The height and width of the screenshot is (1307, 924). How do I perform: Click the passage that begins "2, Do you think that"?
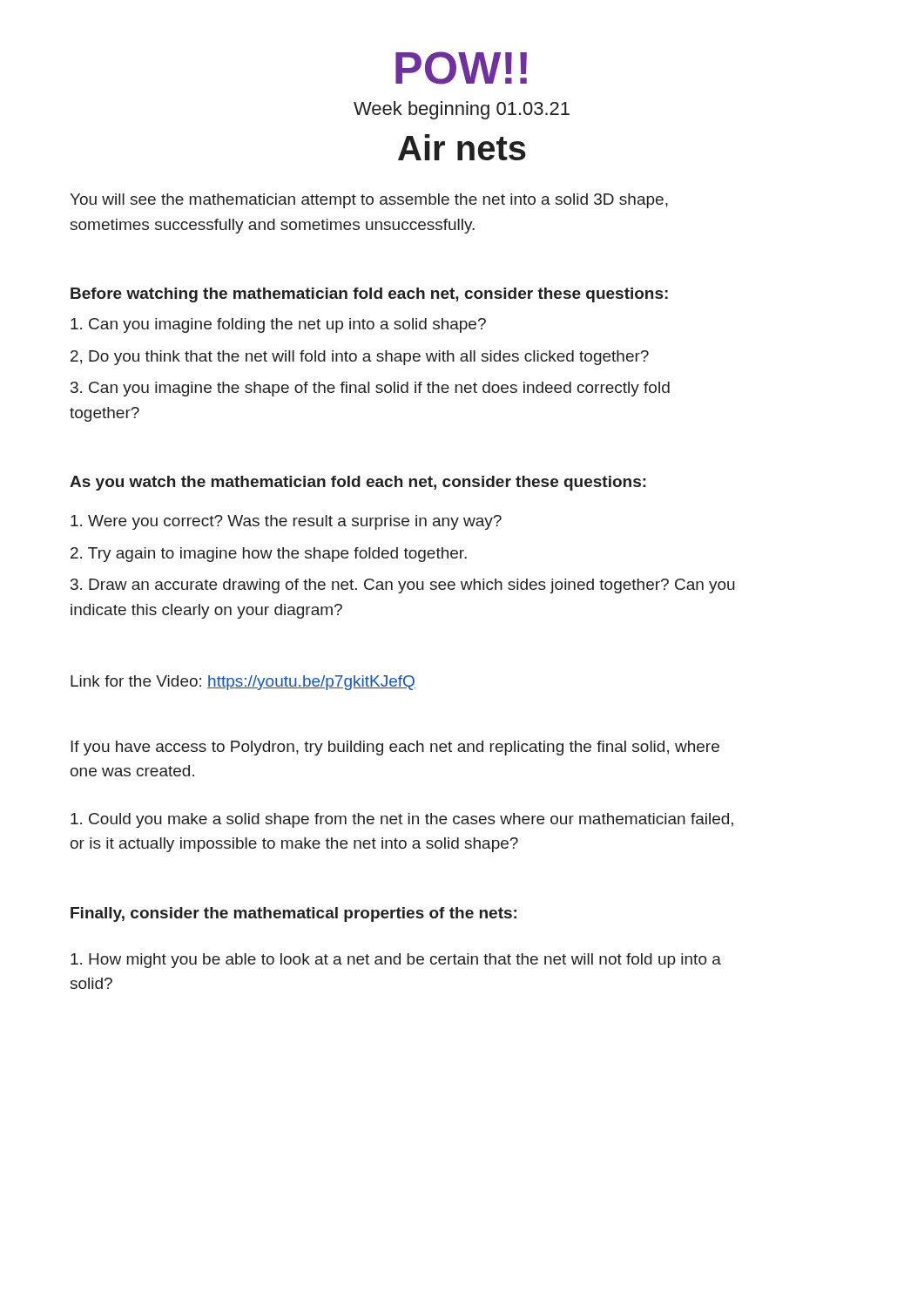[359, 356]
